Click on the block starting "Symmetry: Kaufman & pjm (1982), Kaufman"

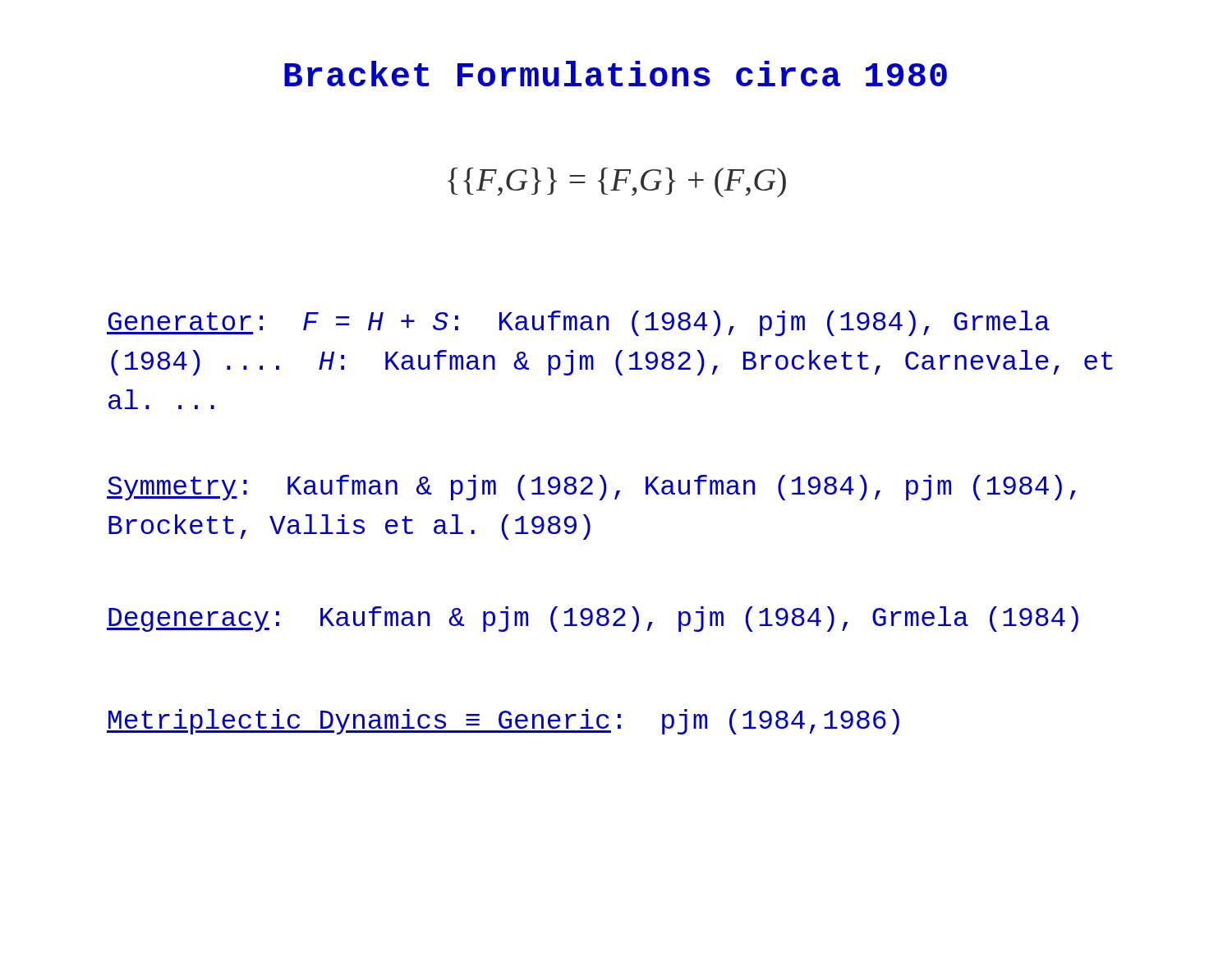(x=595, y=507)
